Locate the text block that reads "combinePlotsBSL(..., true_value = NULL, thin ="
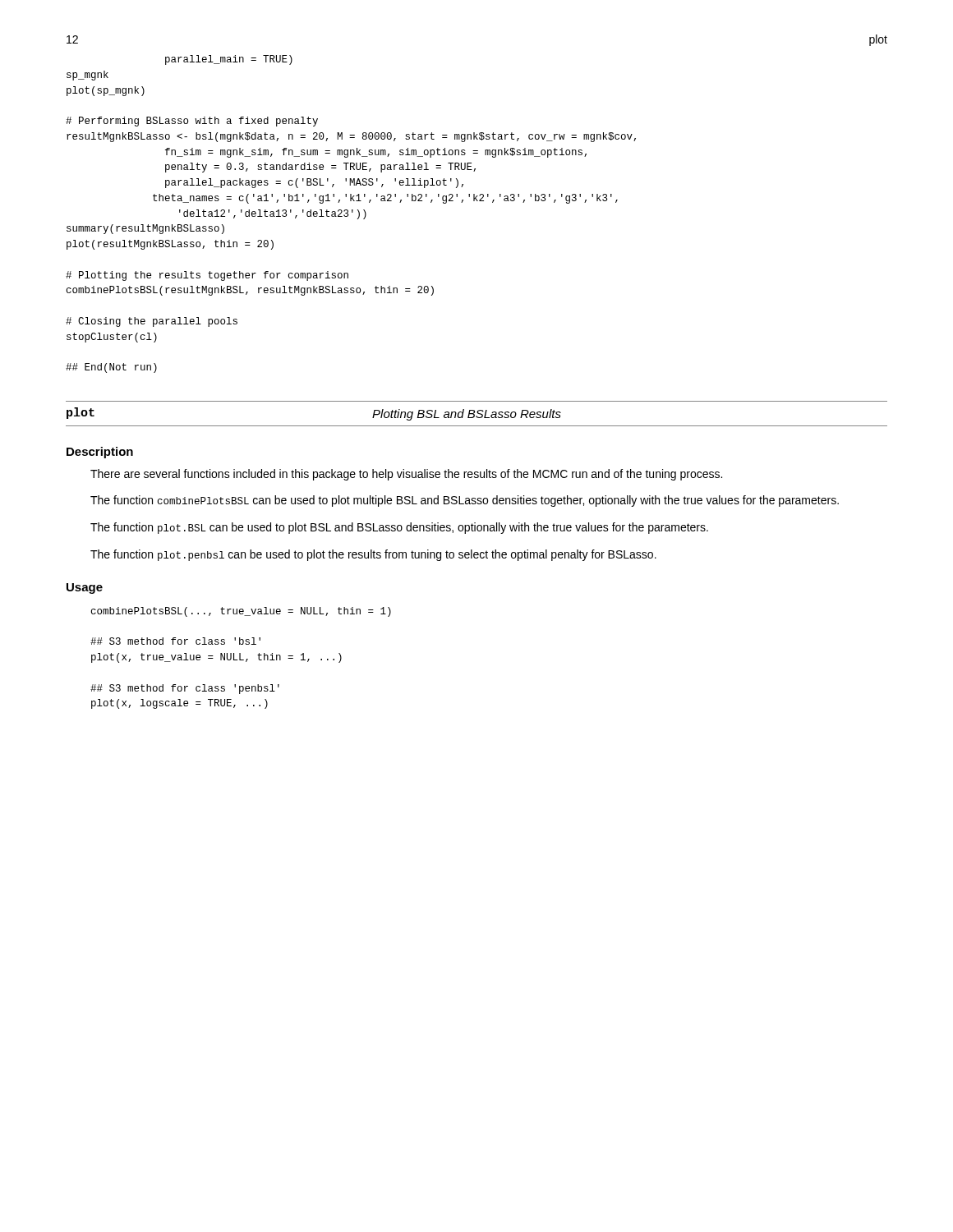The width and height of the screenshot is (953, 1232). tap(241, 612)
